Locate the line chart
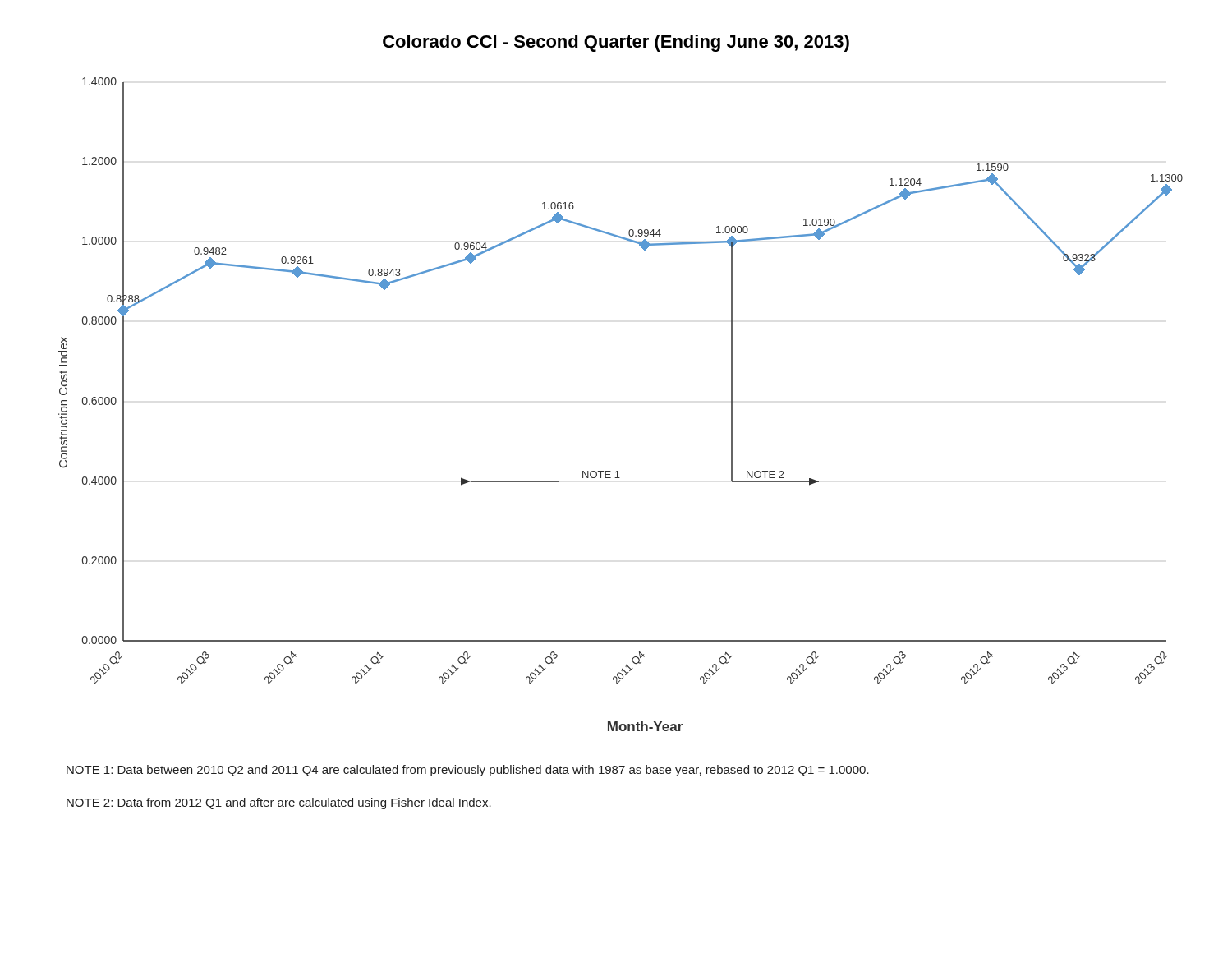This screenshot has width=1232, height=953. [620, 407]
